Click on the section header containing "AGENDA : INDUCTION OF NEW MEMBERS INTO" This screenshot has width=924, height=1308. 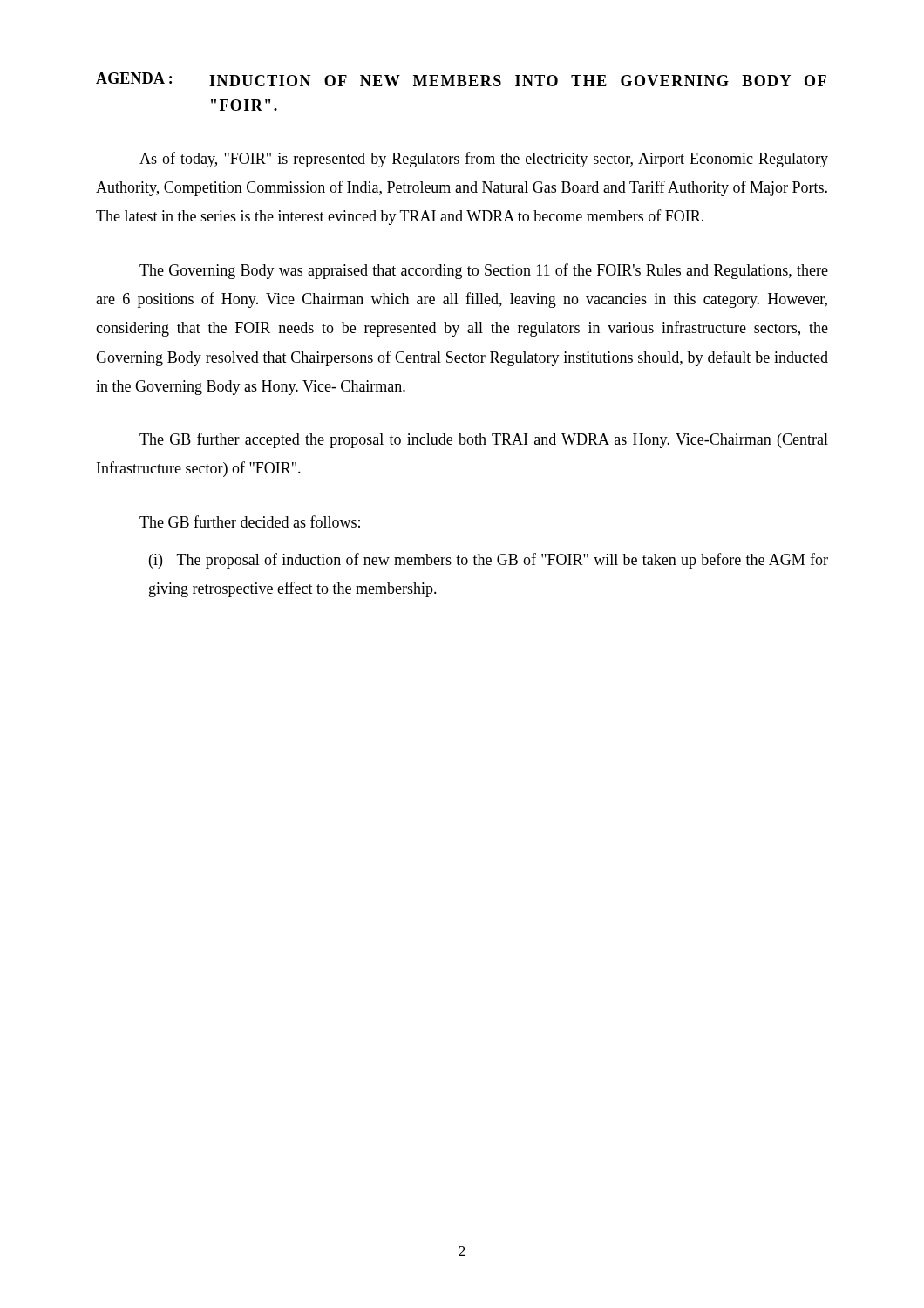(x=462, y=94)
